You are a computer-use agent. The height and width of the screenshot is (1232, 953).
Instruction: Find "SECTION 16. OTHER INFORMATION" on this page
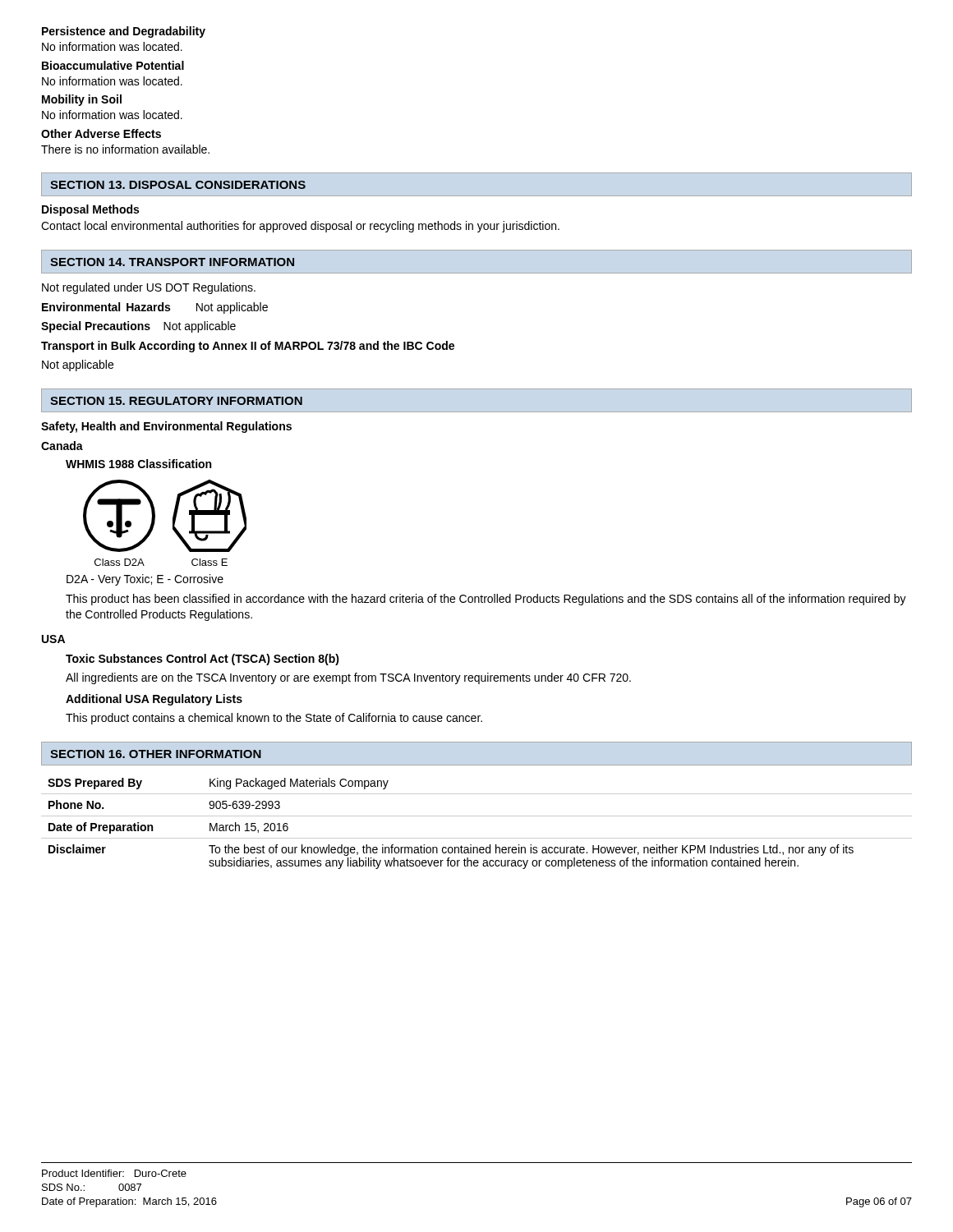point(156,753)
